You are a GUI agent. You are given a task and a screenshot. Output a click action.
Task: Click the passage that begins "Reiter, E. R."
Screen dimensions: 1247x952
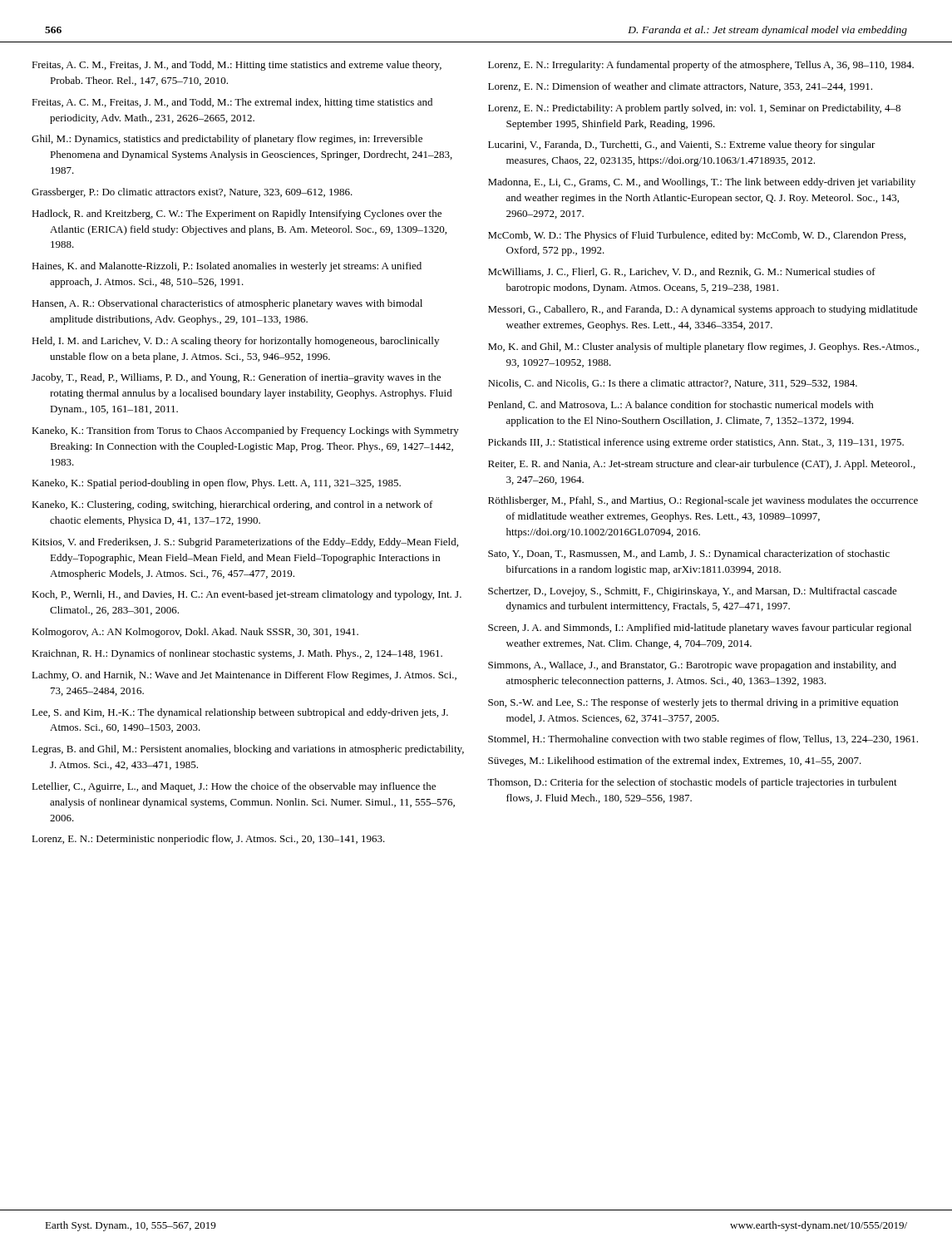[702, 471]
